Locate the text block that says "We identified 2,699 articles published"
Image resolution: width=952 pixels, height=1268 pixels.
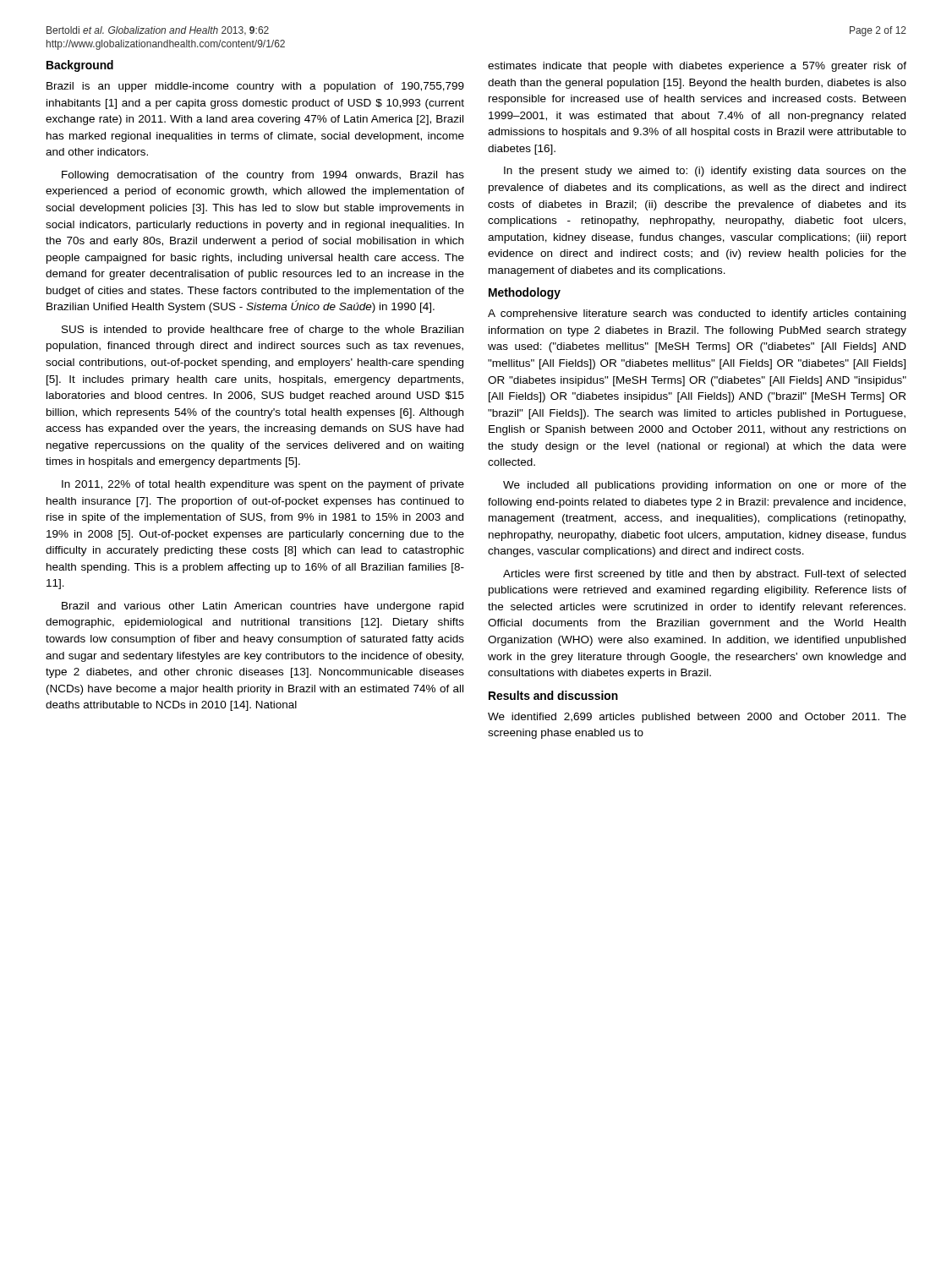coord(697,725)
